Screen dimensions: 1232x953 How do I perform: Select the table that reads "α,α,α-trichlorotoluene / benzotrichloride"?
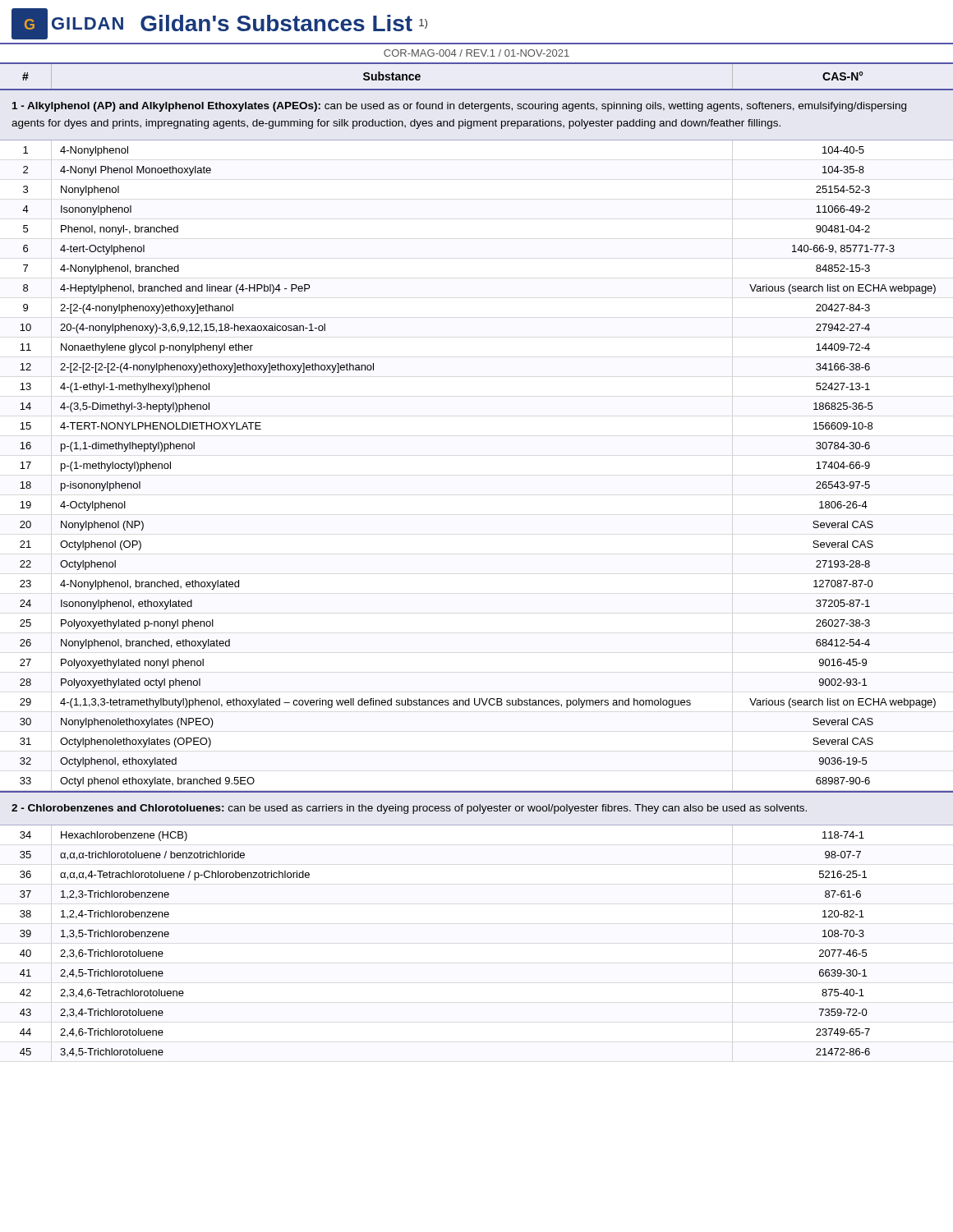coord(476,943)
